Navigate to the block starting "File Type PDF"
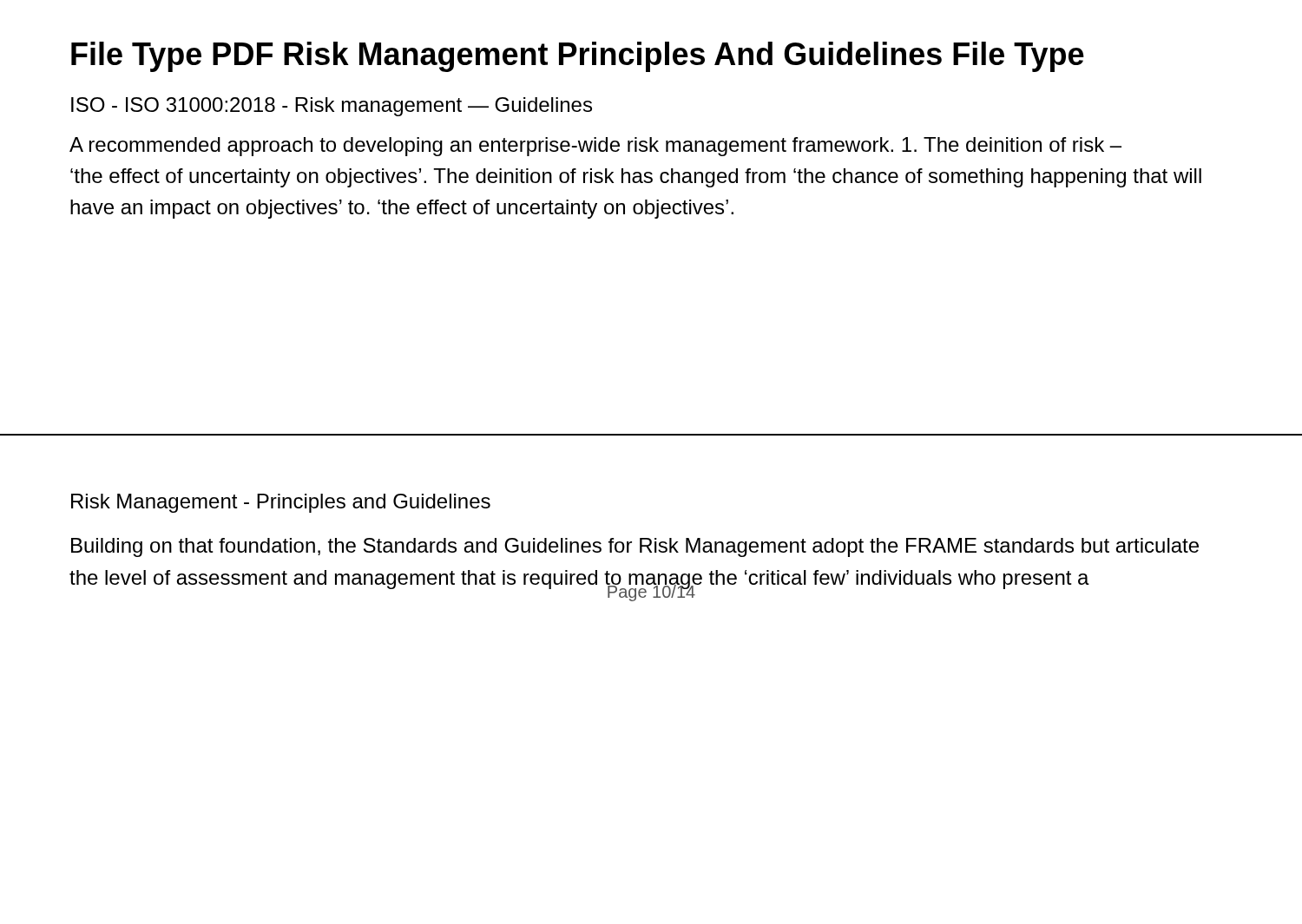The height and width of the screenshot is (924, 1302). click(651, 54)
